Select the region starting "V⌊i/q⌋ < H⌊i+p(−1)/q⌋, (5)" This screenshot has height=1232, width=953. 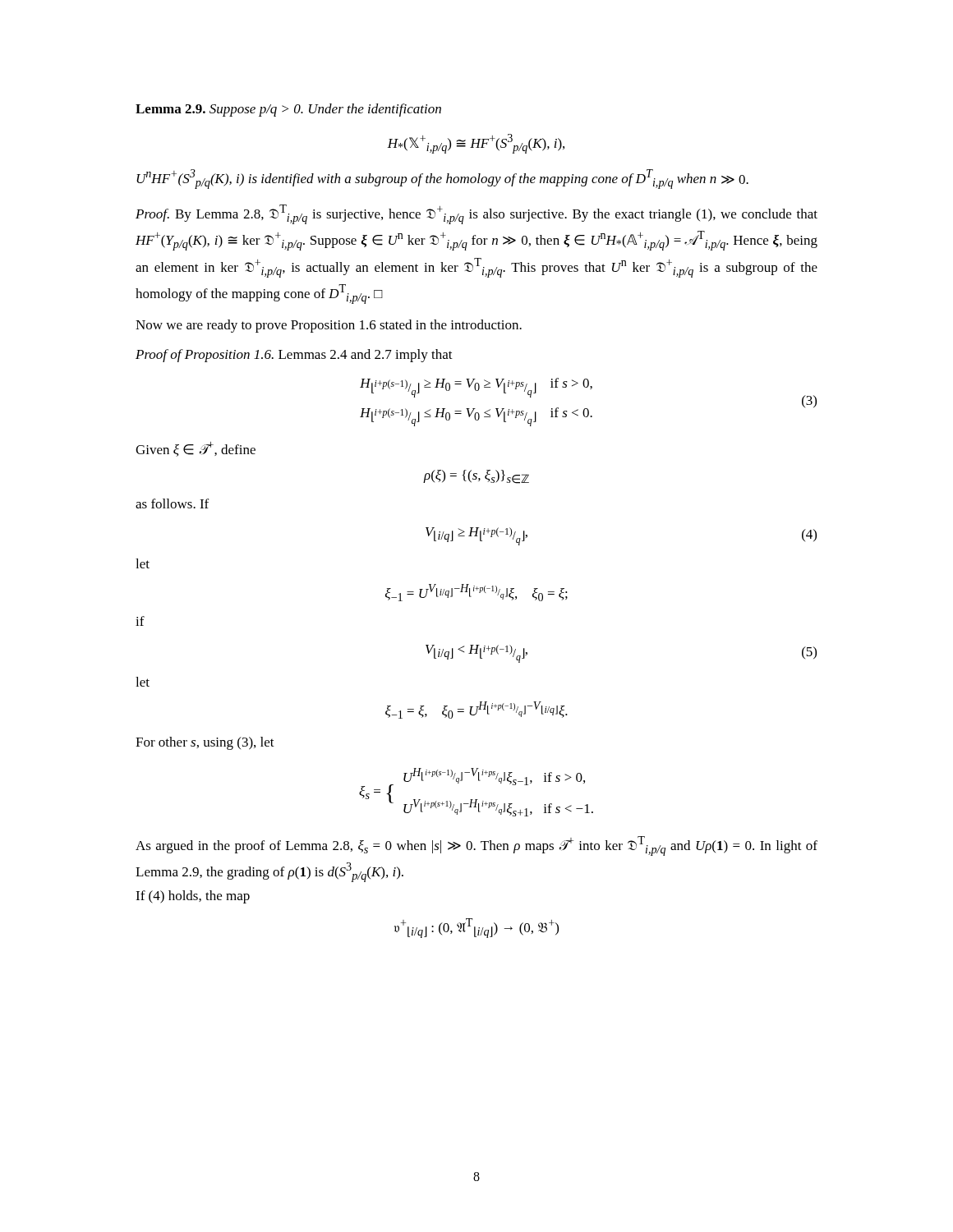475,653
